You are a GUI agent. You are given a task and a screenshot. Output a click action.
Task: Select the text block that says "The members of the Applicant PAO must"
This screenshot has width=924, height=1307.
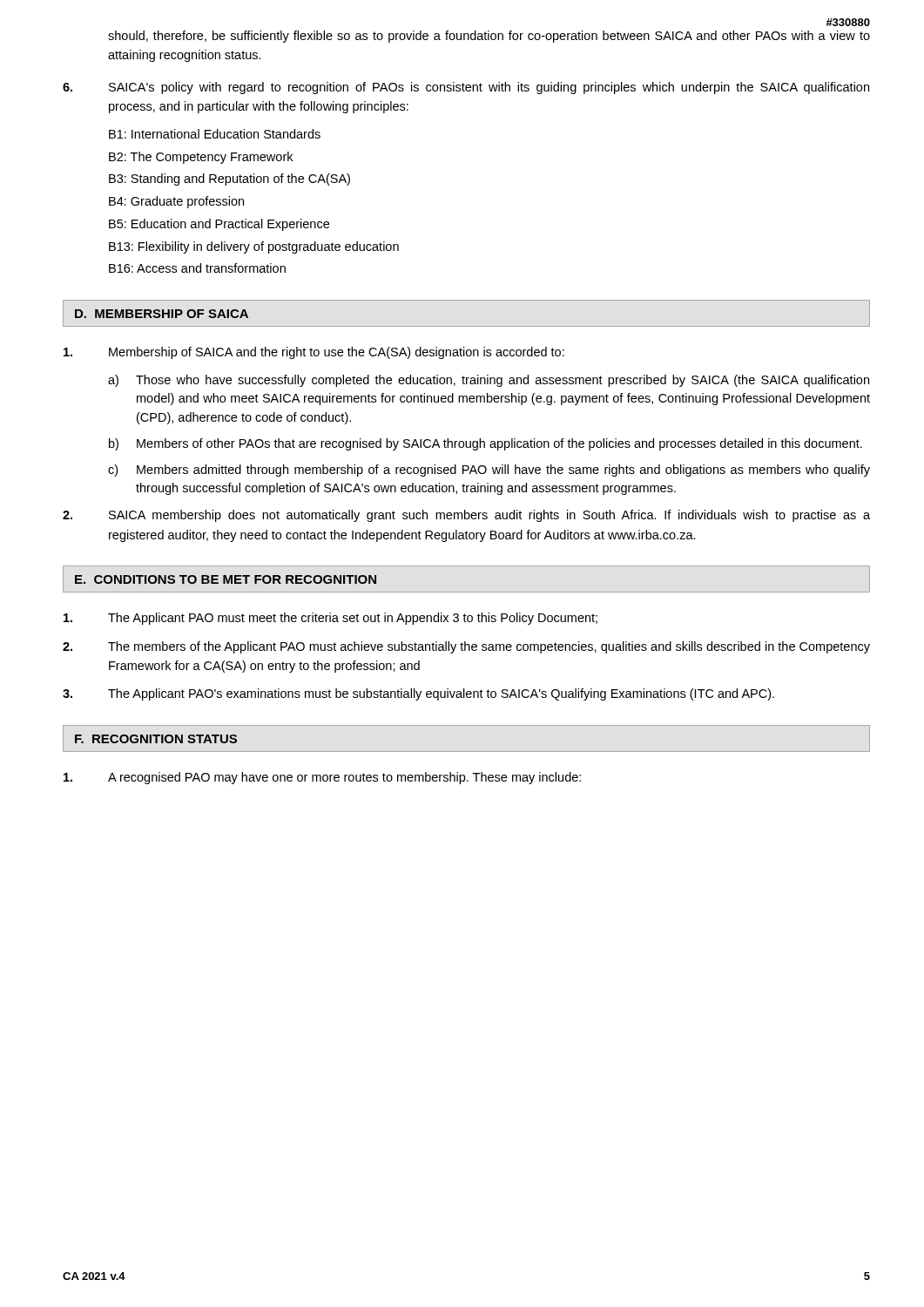coord(466,656)
